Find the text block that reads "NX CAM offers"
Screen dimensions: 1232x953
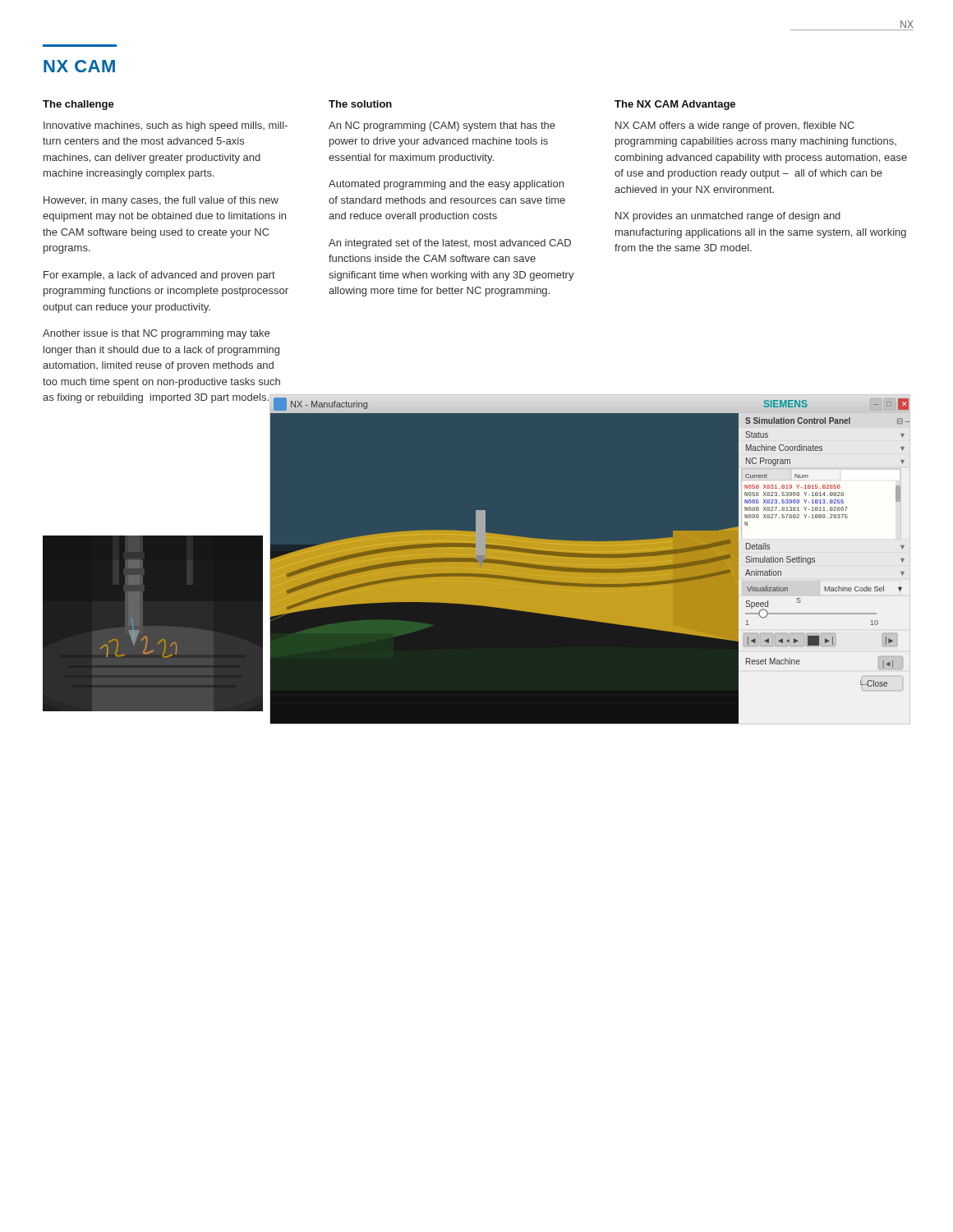tap(761, 157)
